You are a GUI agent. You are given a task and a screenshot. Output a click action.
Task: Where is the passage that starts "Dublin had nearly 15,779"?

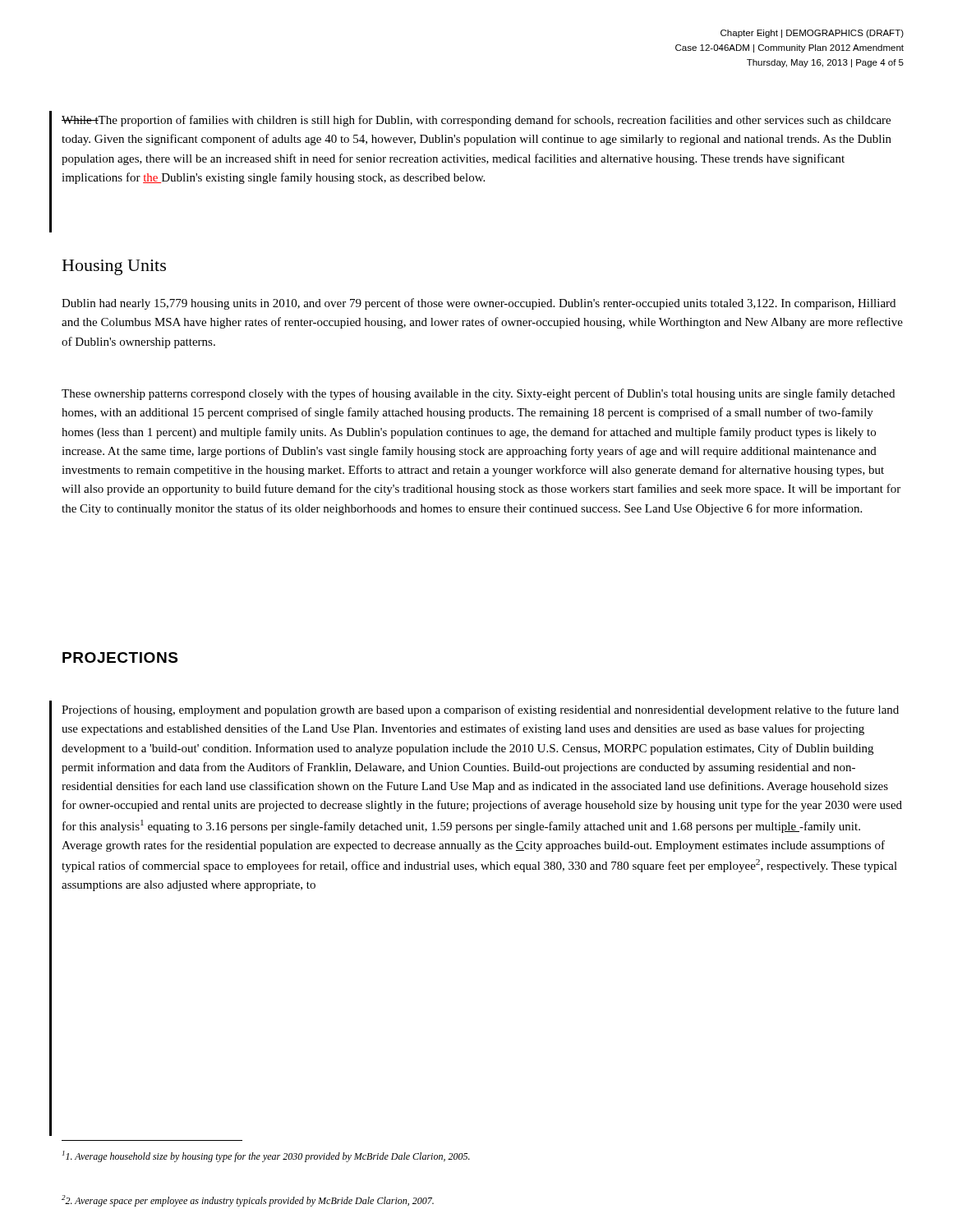coord(483,323)
